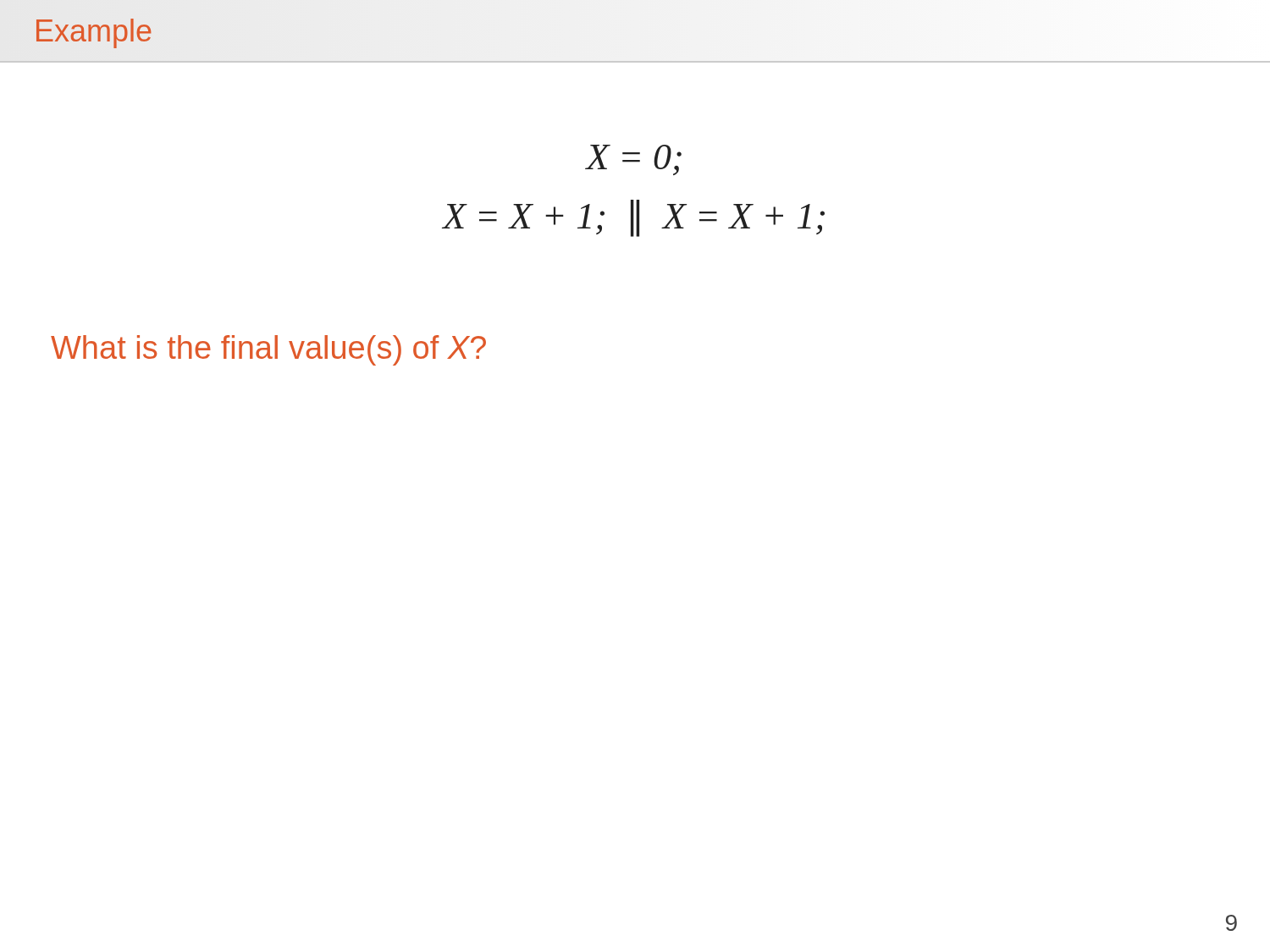Select the formula containing "X = 0;"
The image size is (1270, 952).
tap(635, 187)
